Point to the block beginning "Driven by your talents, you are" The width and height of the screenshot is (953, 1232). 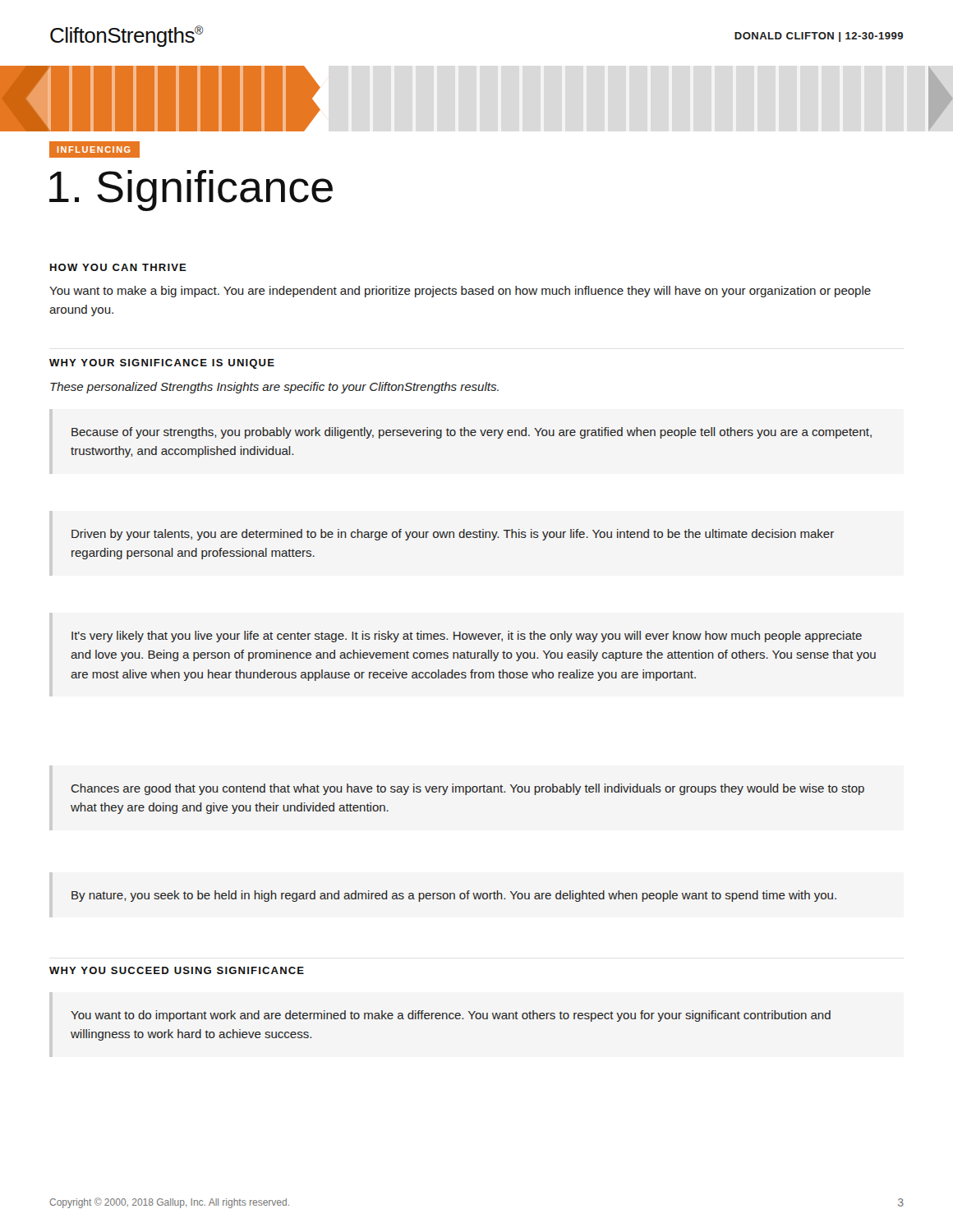tap(478, 543)
